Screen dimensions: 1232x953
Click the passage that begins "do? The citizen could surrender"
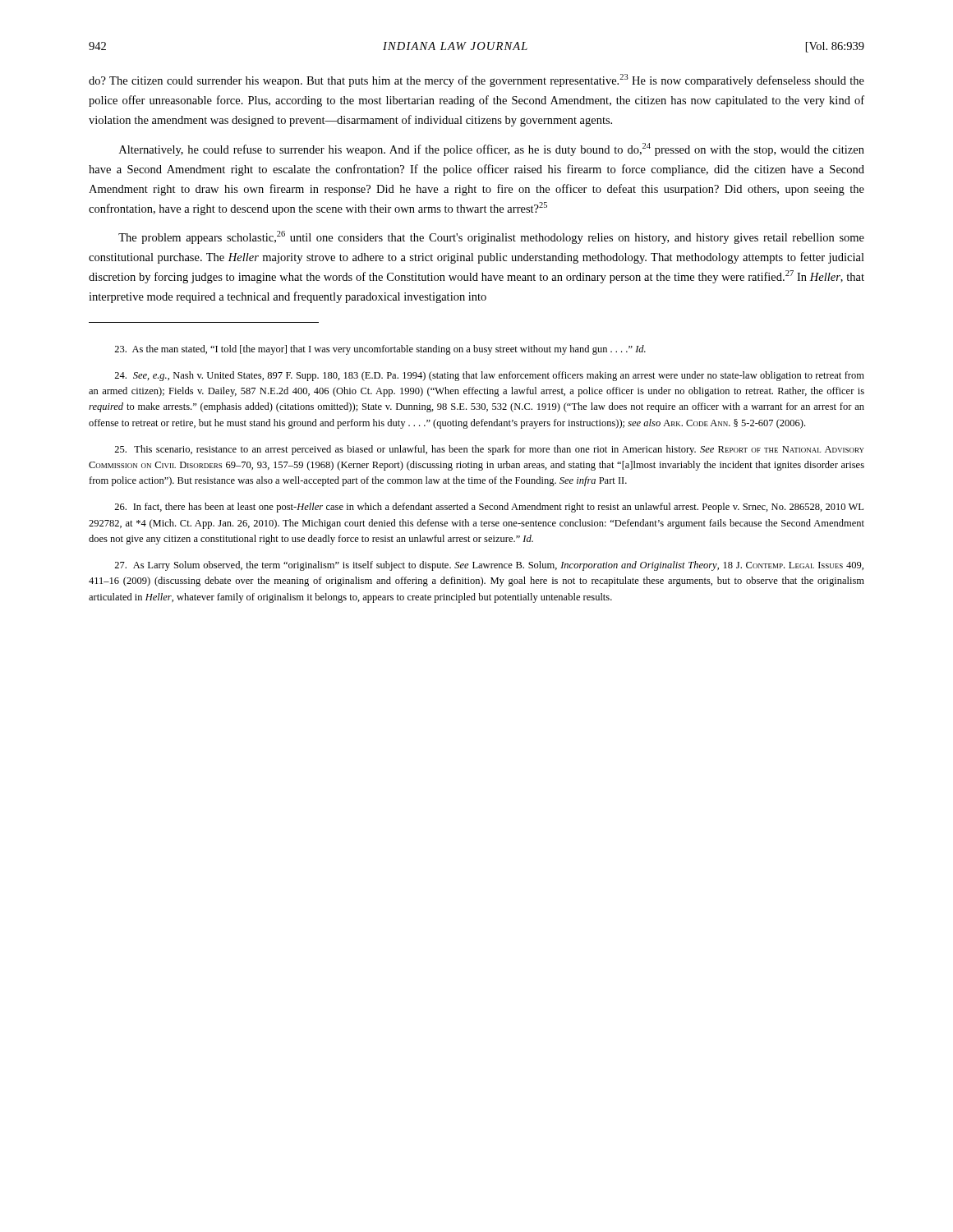tap(476, 101)
